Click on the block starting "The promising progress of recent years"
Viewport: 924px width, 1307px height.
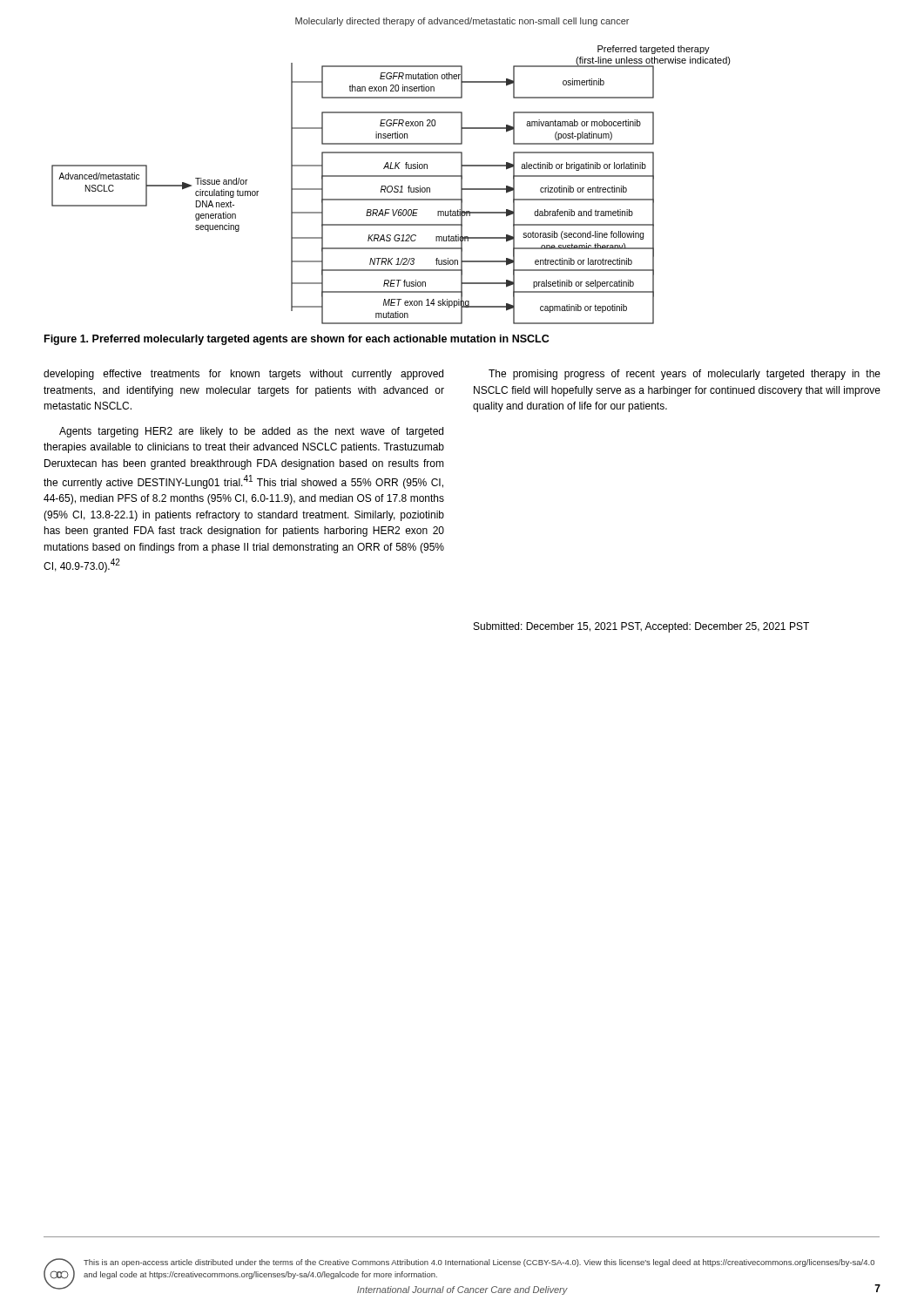pos(677,390)
